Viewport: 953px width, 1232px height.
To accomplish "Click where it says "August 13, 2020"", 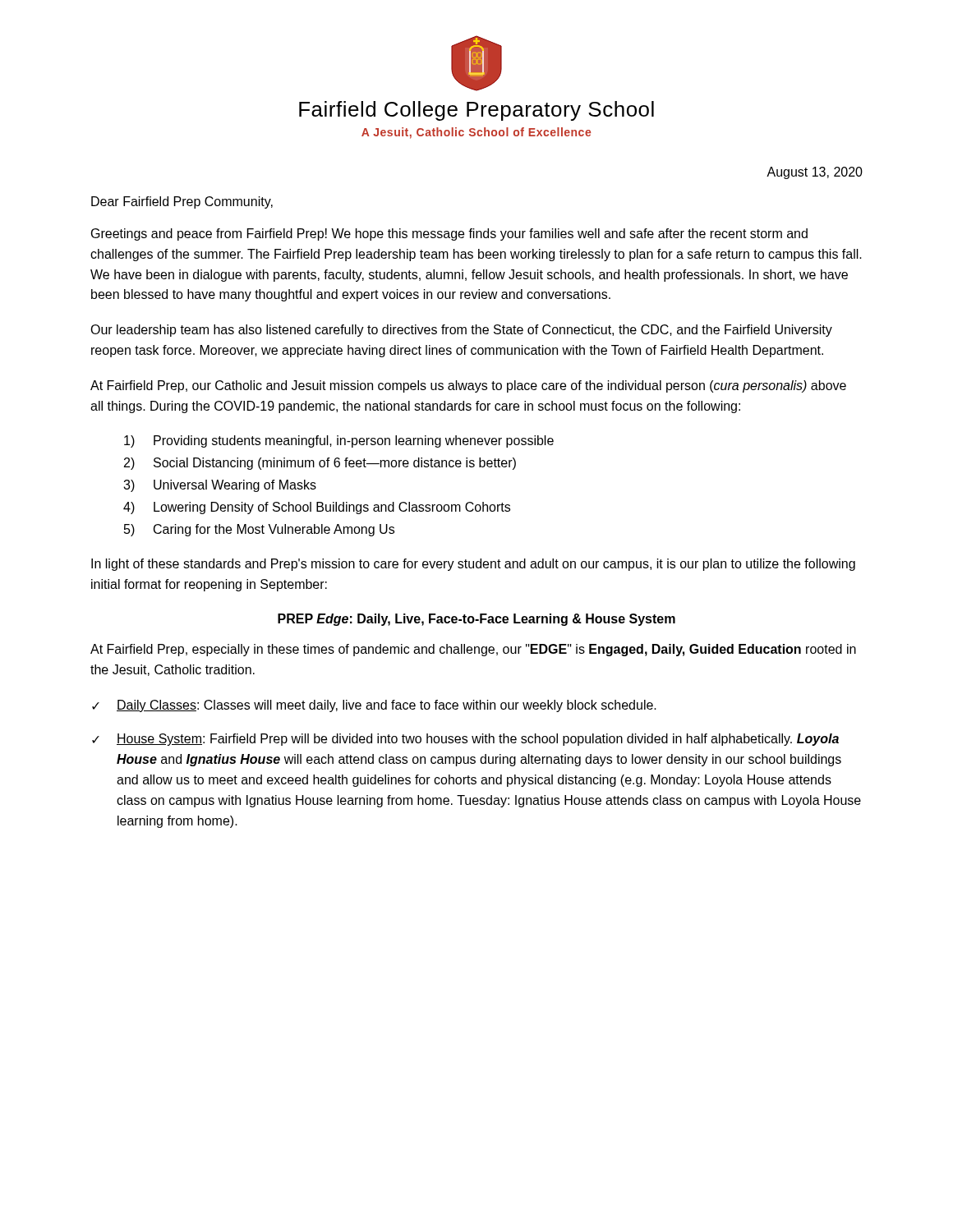I will pos(815,172).
